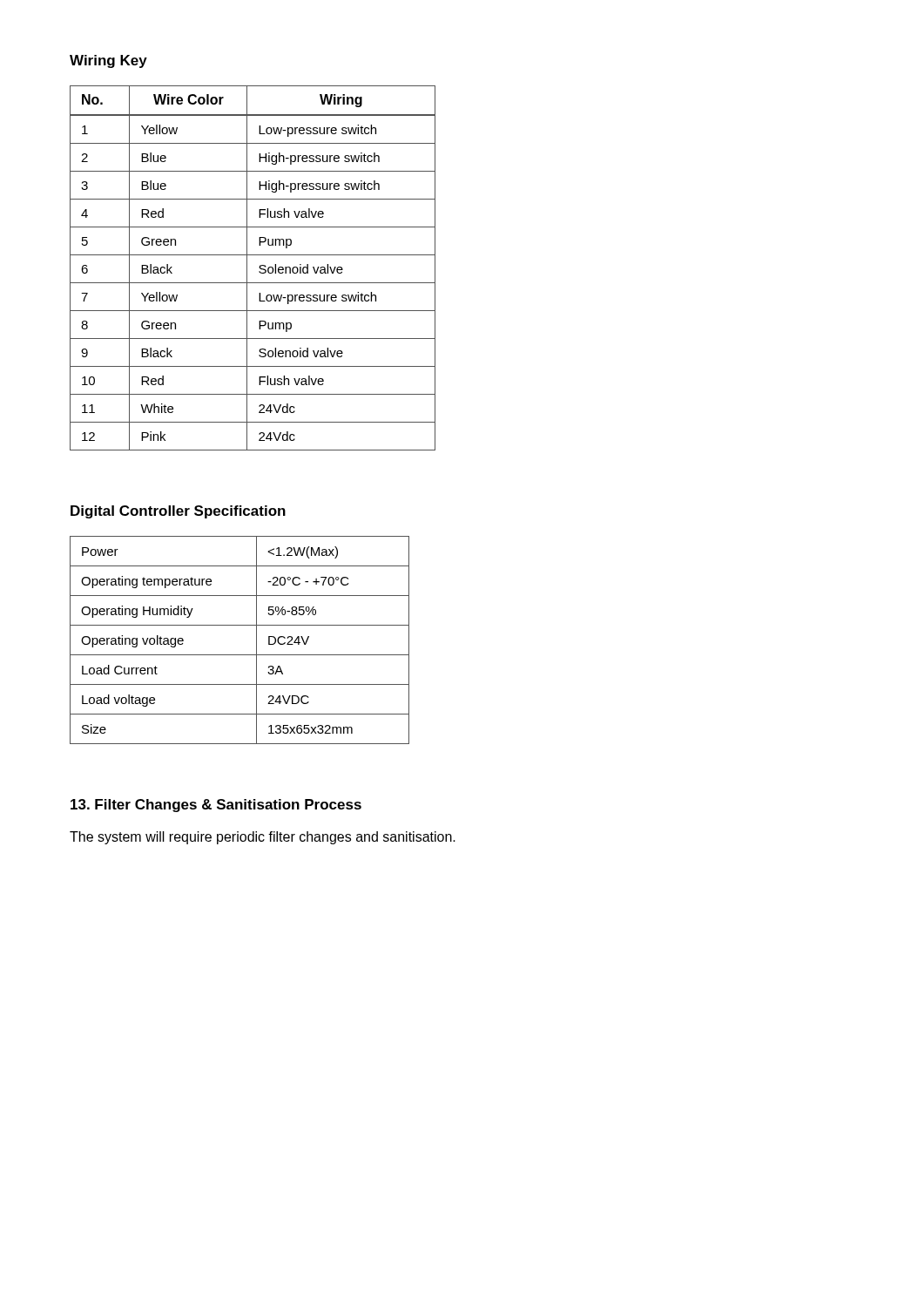The height and width of the screenshot is (1307, 924).
Task: Select the section header that reads "13. Filter Changes & Sanitisation Process"
Action: 216,805
